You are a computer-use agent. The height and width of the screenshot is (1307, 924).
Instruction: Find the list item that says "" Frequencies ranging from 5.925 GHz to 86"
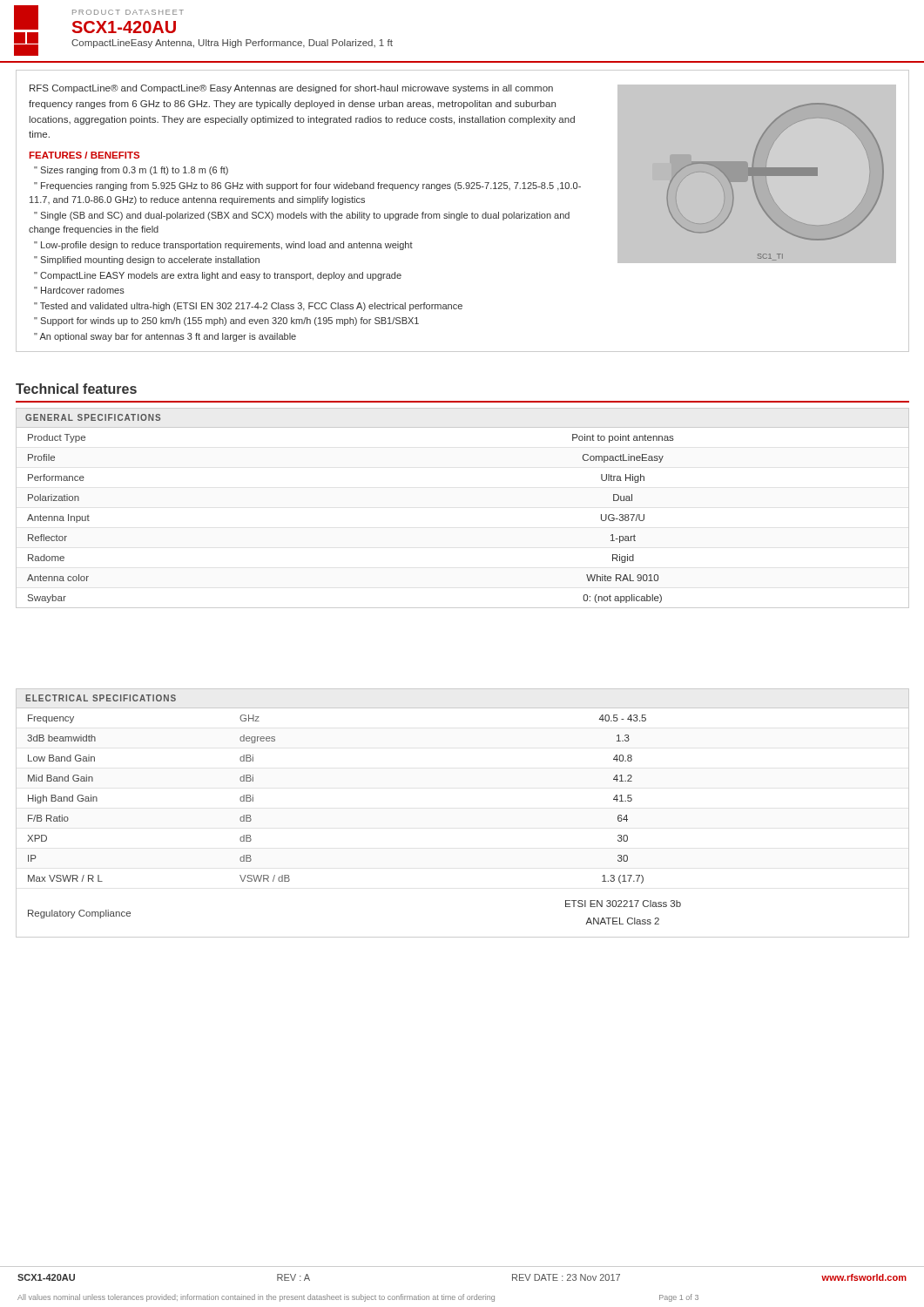click(x=305, y=193)
